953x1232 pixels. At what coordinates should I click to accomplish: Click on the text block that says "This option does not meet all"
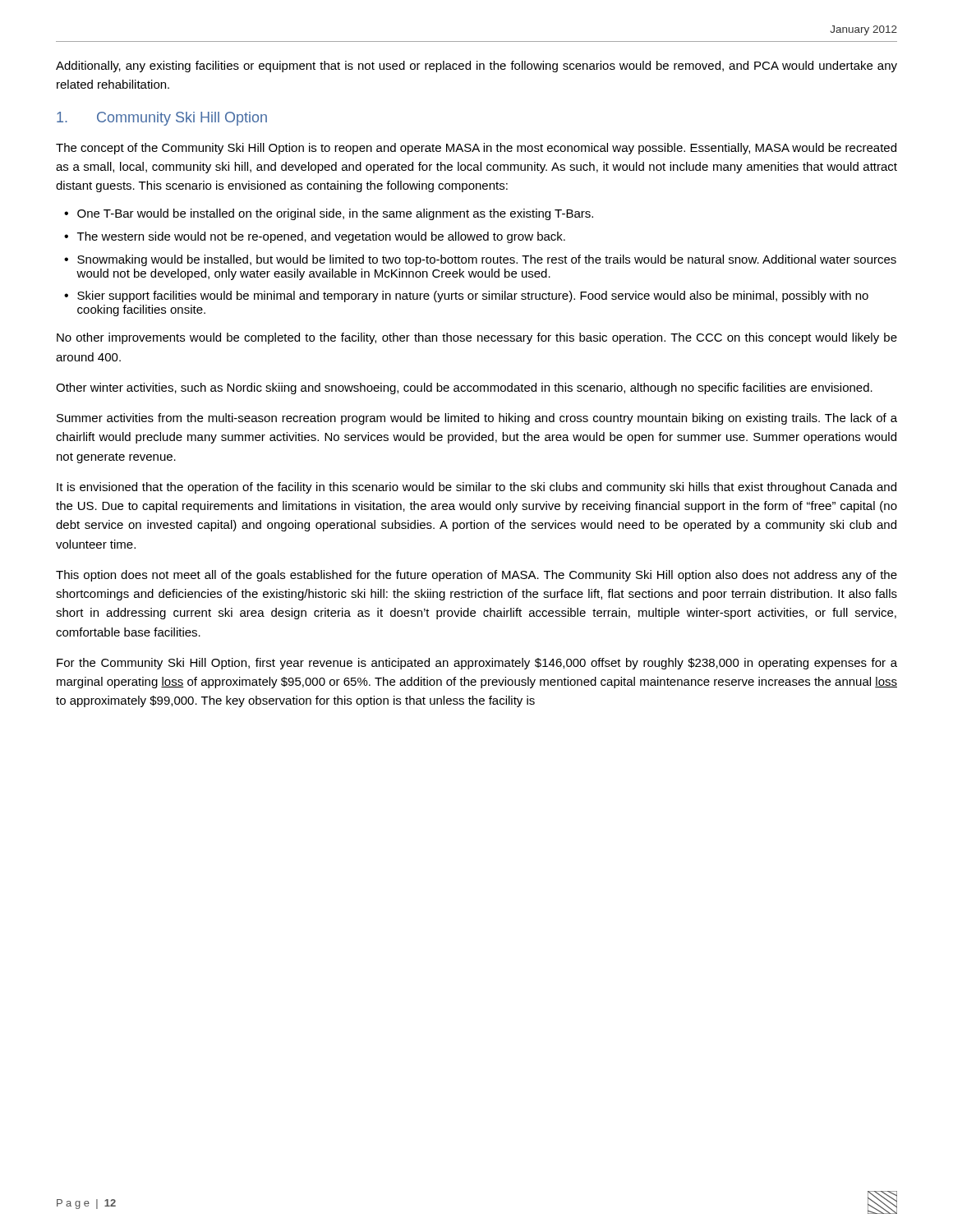tap(476, 603)
